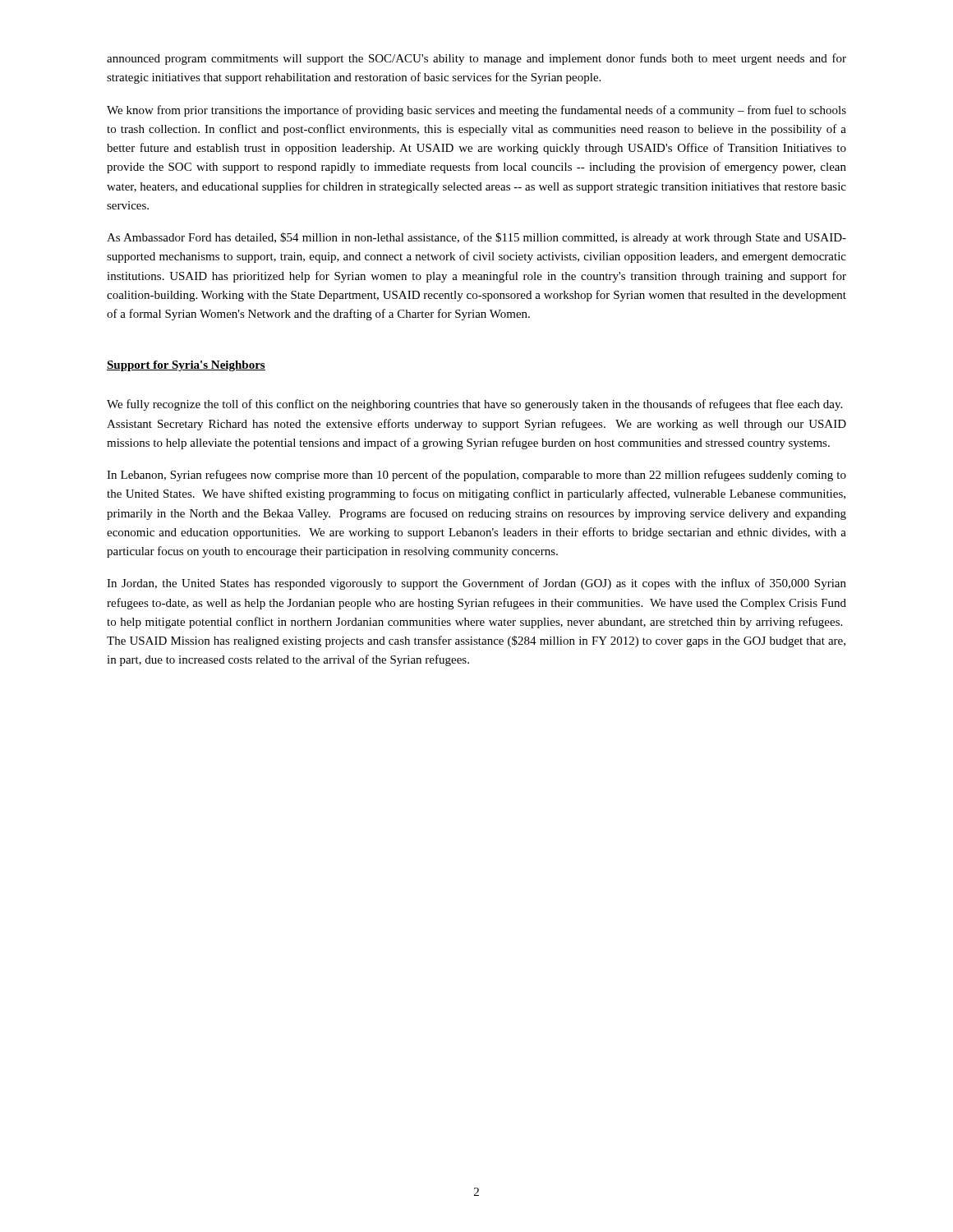Select the element starting "We know from prior transitions the importance of"
Viewport: 953px width, 1232px height.
(x=476, y=157)
